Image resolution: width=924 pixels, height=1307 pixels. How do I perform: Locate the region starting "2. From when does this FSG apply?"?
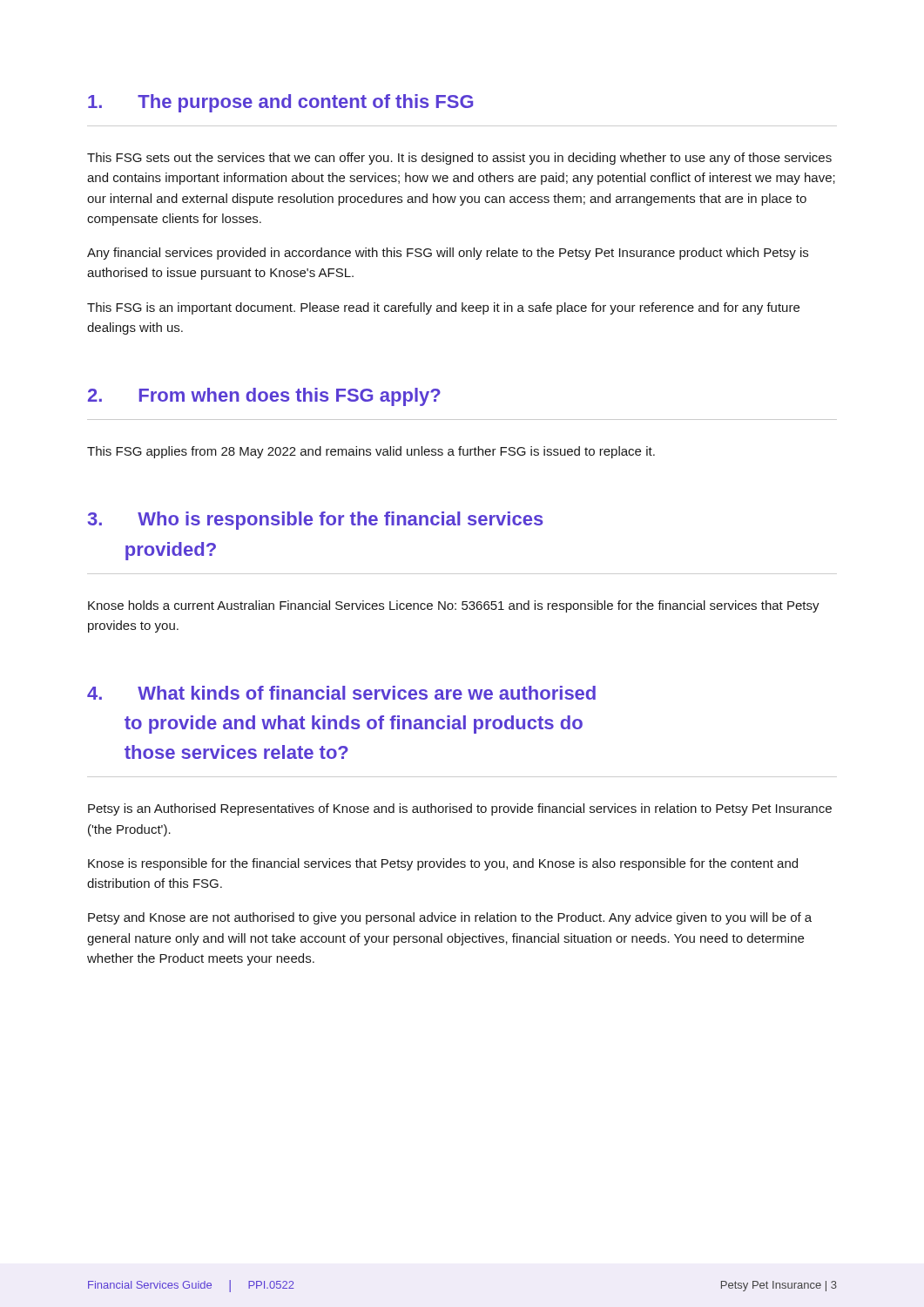(x=264, y=397)
